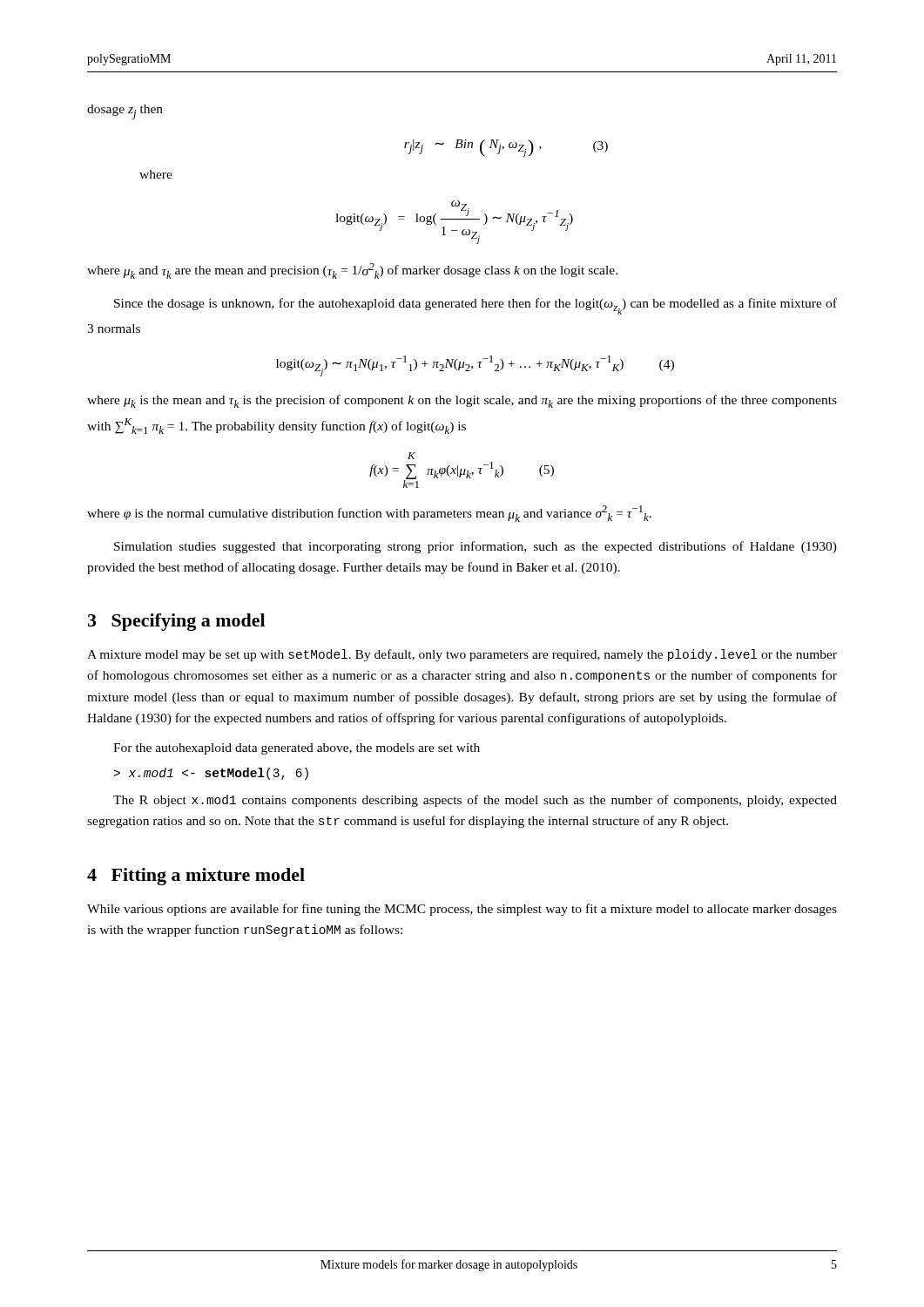This screenshot has height=1307, width=924.
Task: Find the block on this page that starts "The R object x.mod1"
Action: [462, 810]
